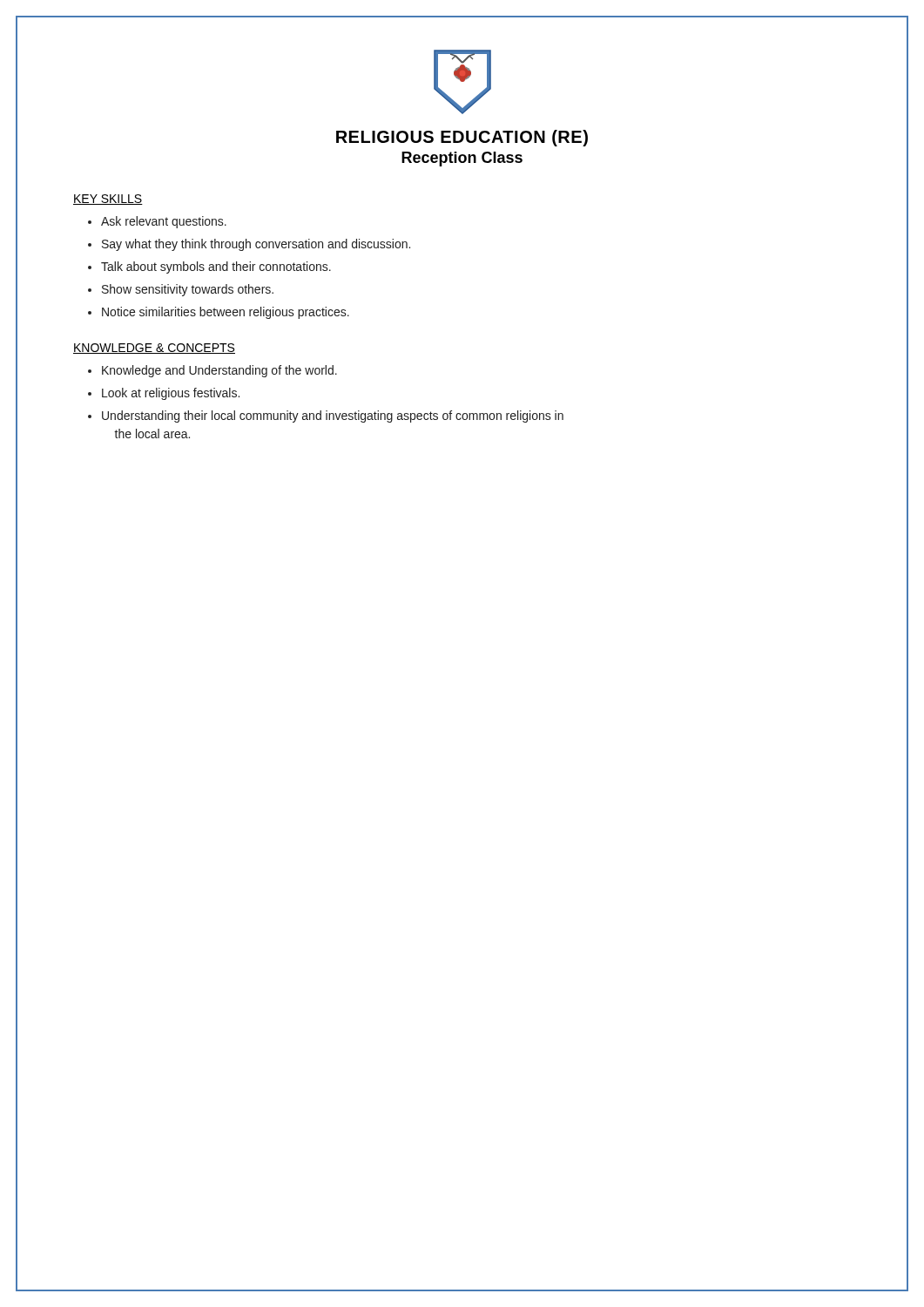The image size is (924, 1307).
Task: Locate the region starting "Show sensitivity towards others."
Action: 181,290
